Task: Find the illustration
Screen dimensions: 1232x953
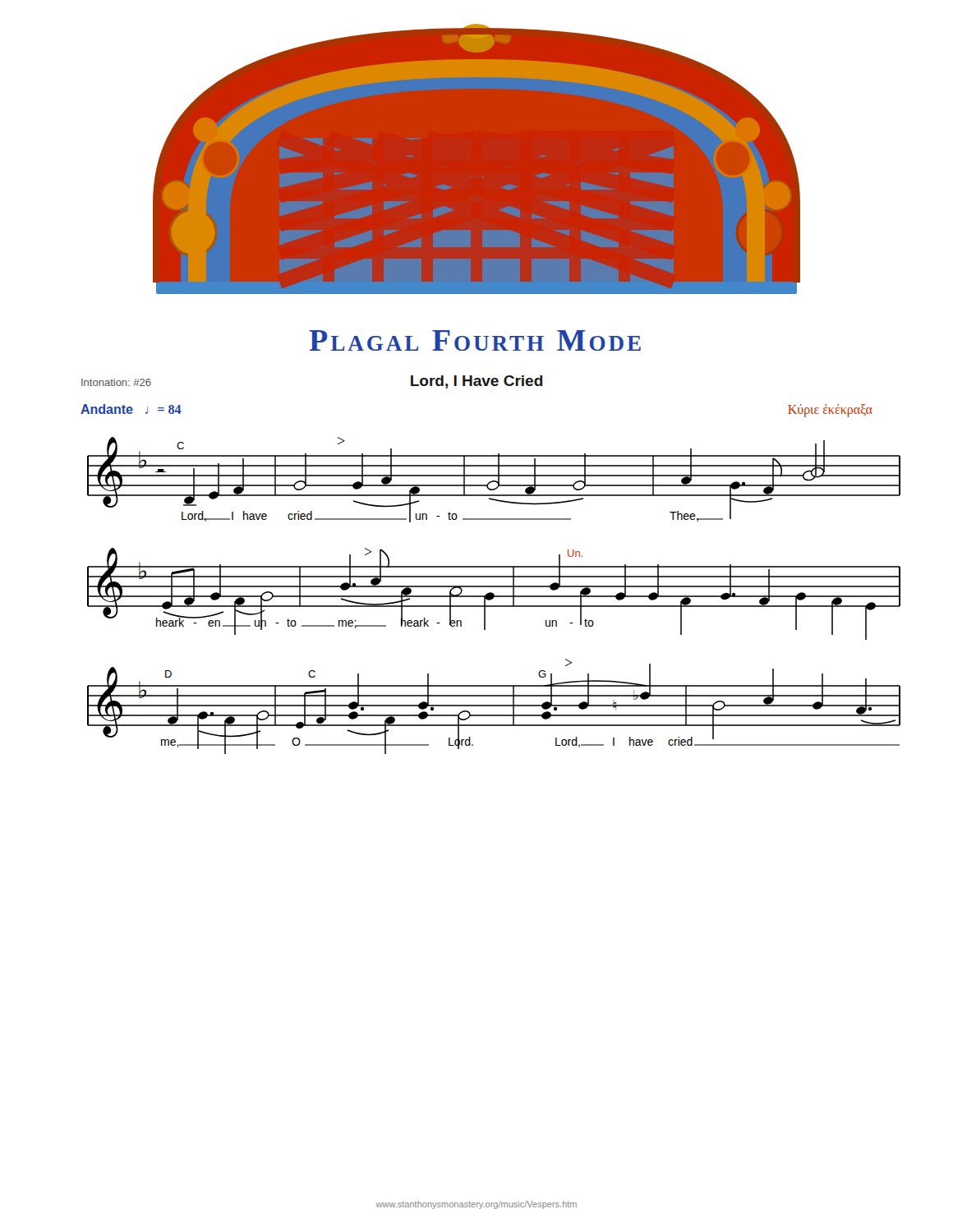Action: tap(476, 163)
